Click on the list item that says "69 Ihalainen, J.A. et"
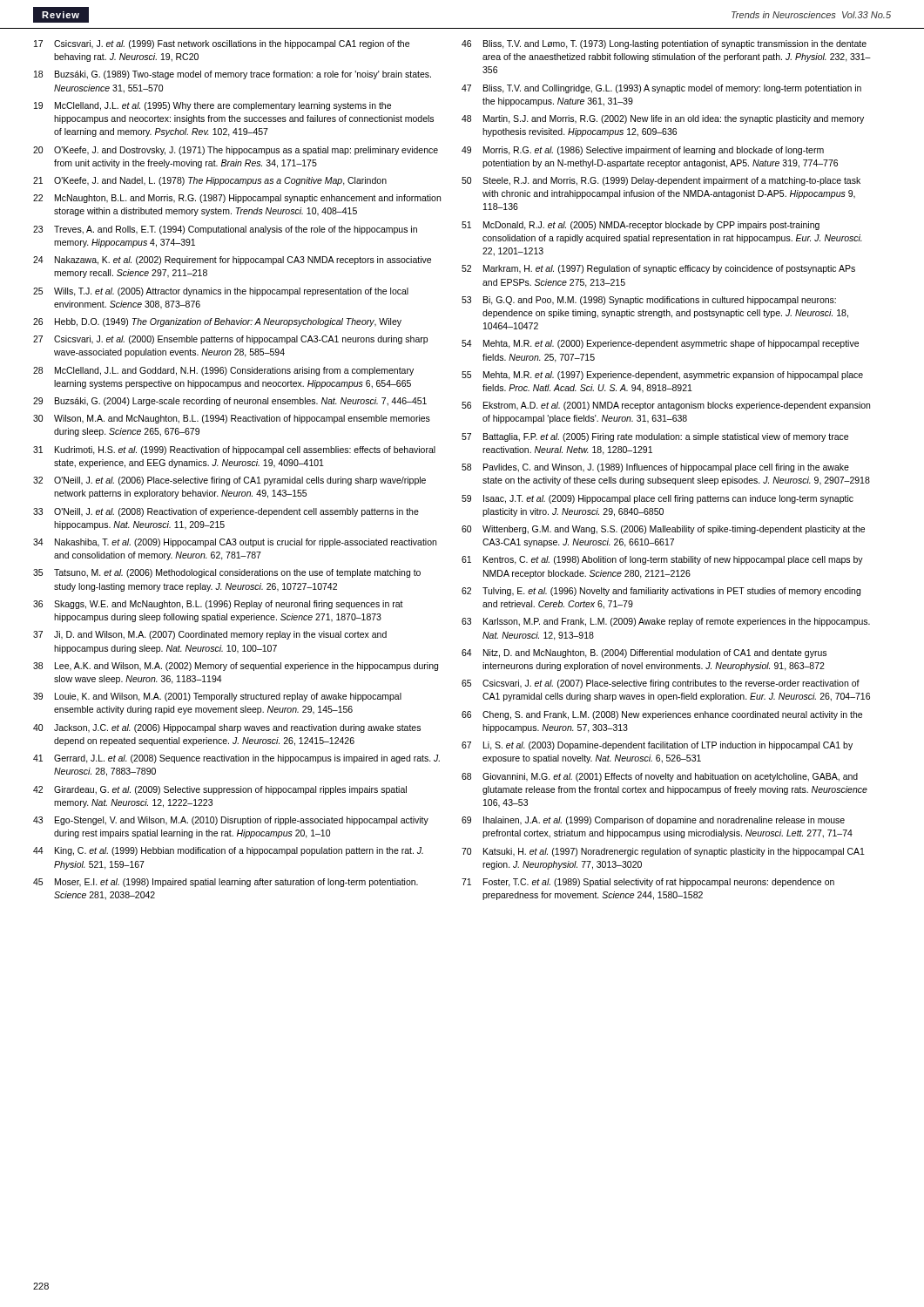Image resolution: width=924 pixels, height=1307 pixels. [666, 827]
